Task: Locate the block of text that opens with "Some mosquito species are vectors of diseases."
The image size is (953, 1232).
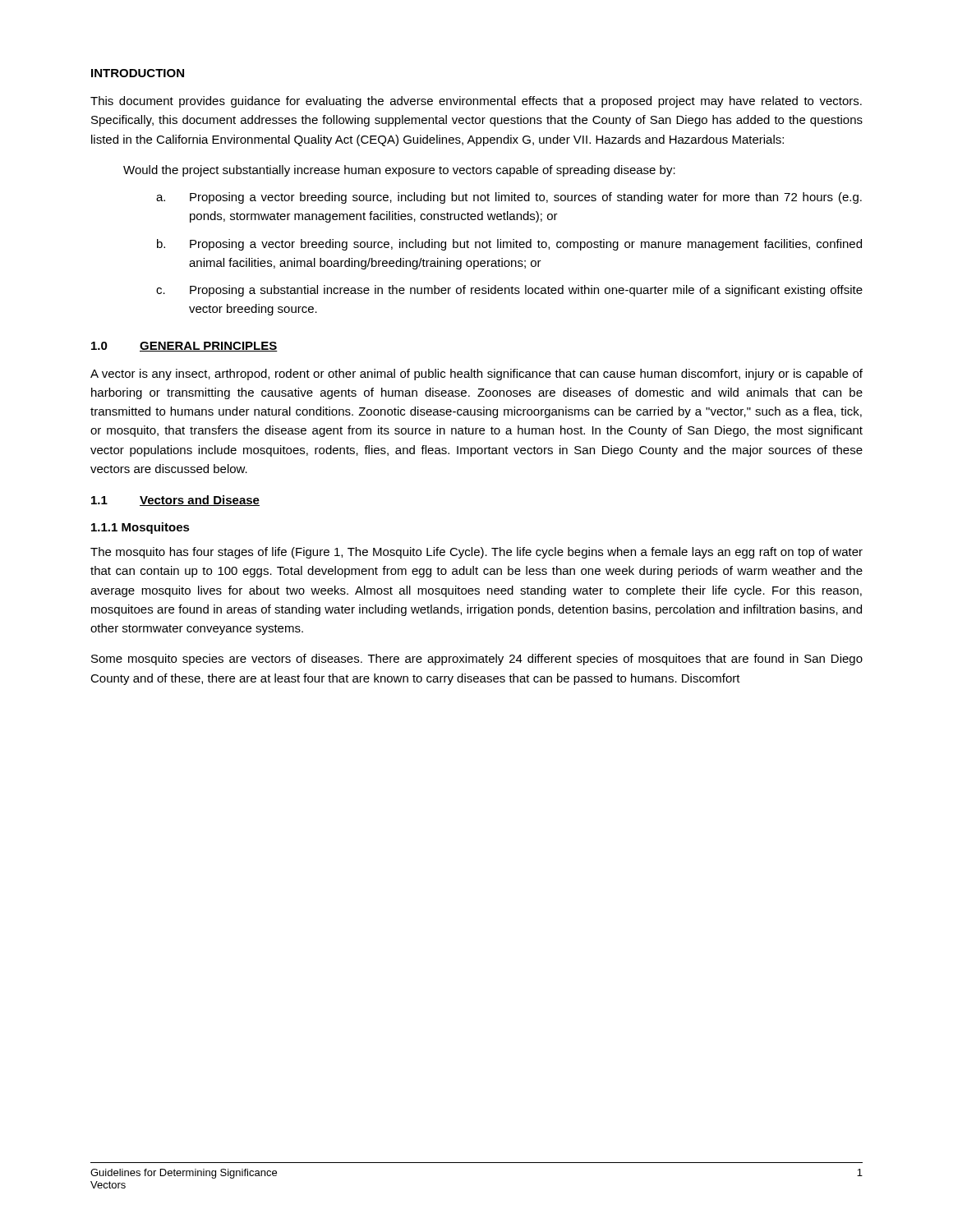Action: [476, 668]
